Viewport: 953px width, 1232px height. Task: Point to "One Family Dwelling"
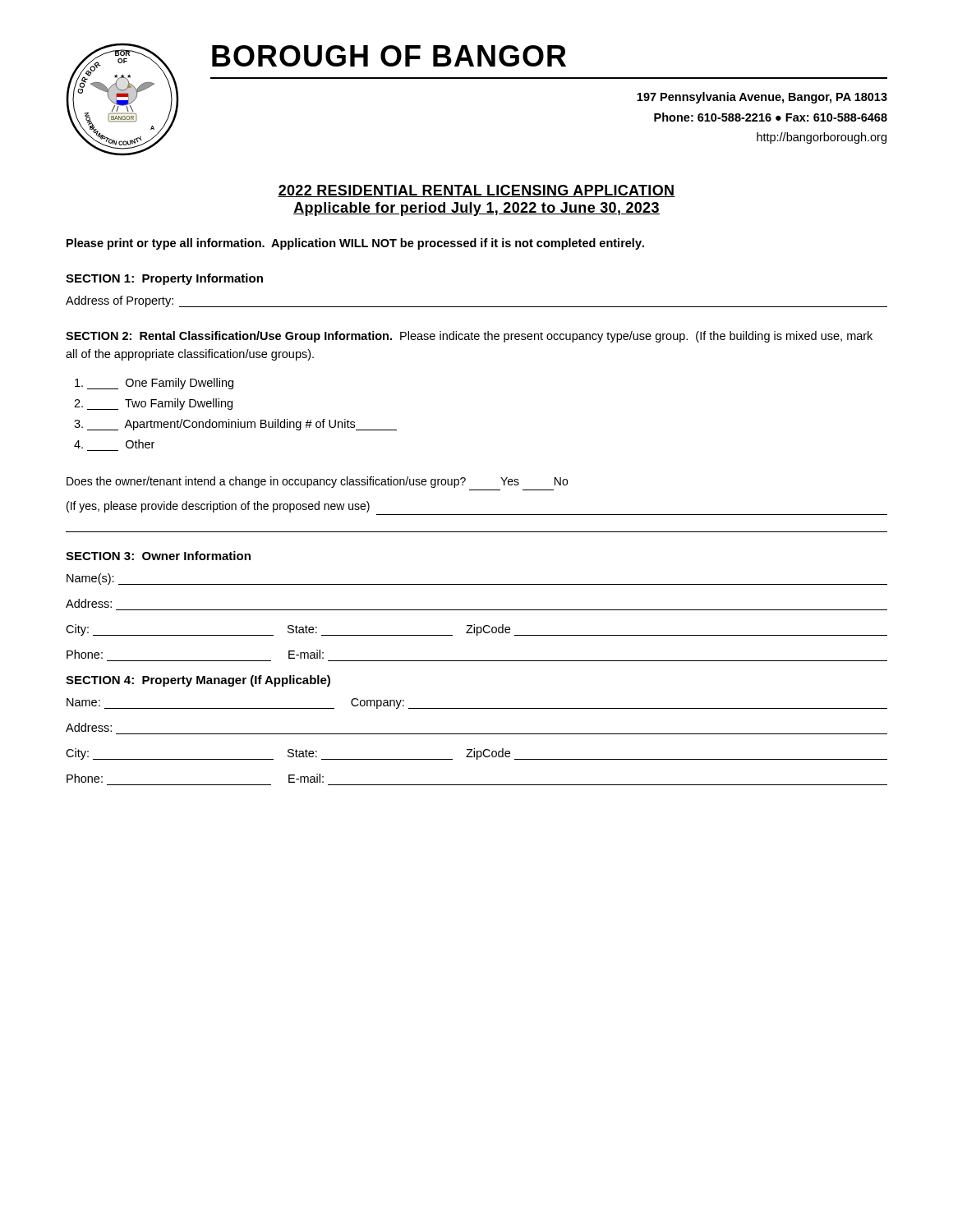[x=154, y=382]
